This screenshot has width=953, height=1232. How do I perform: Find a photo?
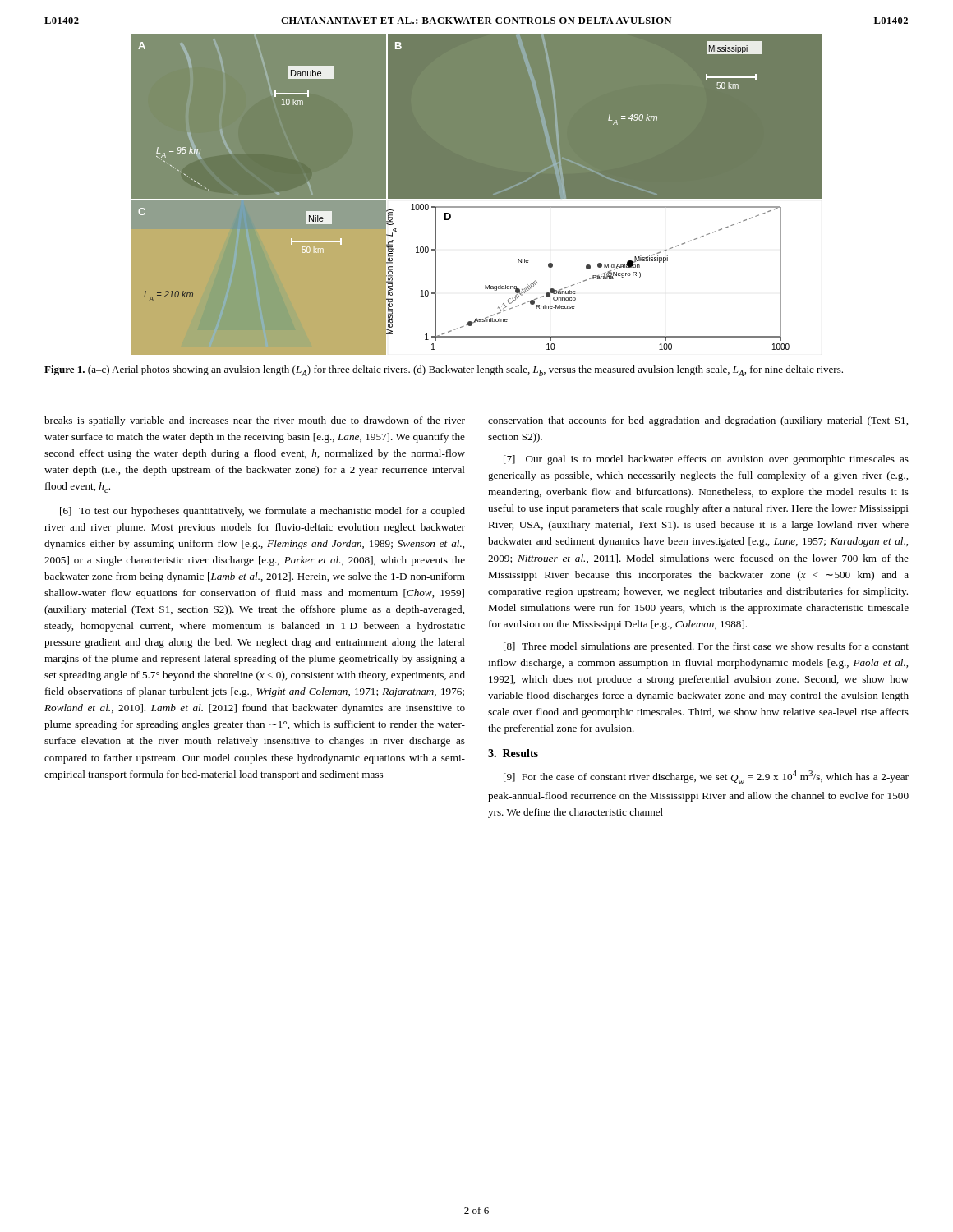[x=476, y=195]
